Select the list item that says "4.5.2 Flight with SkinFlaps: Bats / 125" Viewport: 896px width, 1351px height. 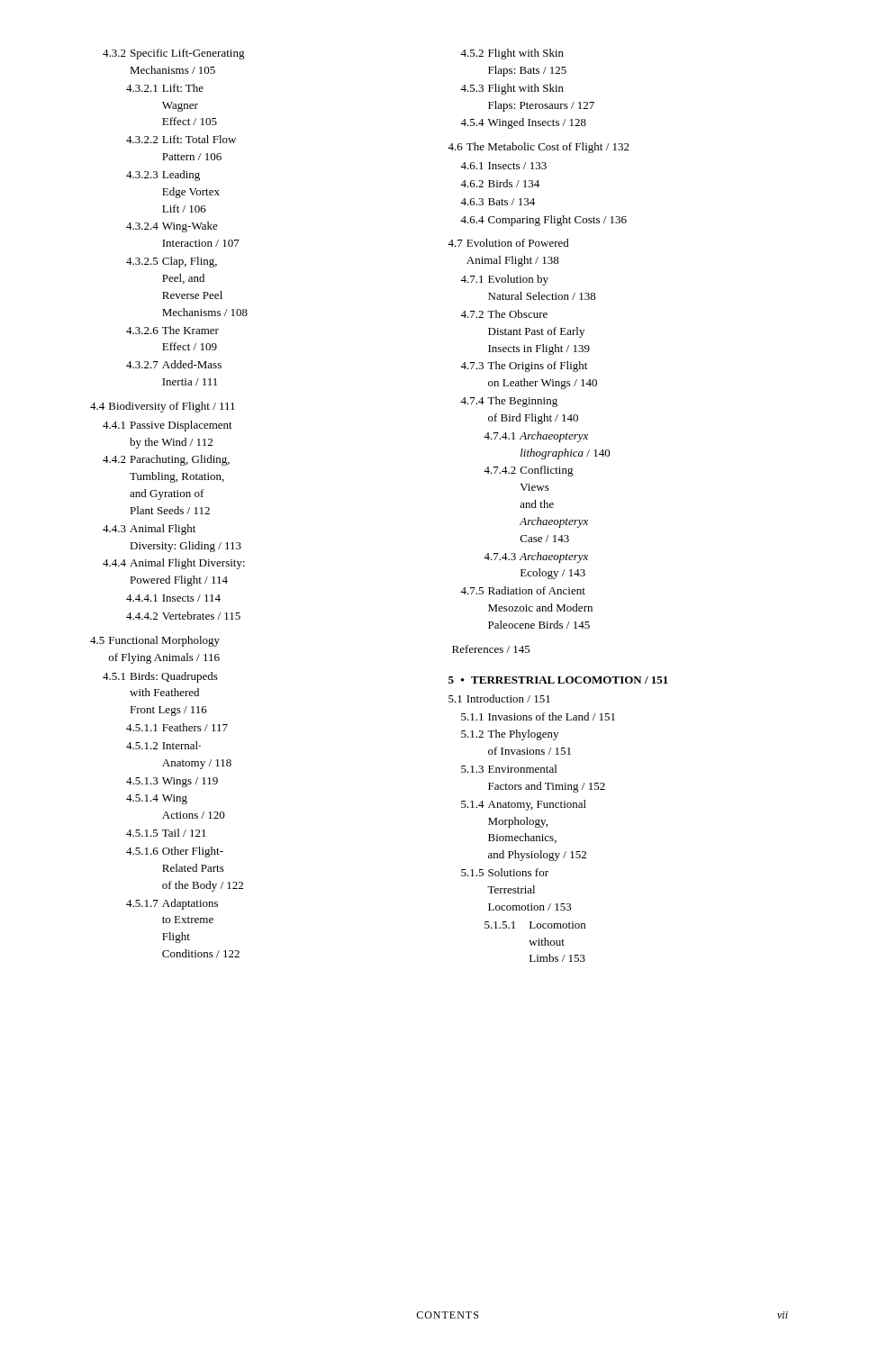pyautogui.click(x=514, y=62)
